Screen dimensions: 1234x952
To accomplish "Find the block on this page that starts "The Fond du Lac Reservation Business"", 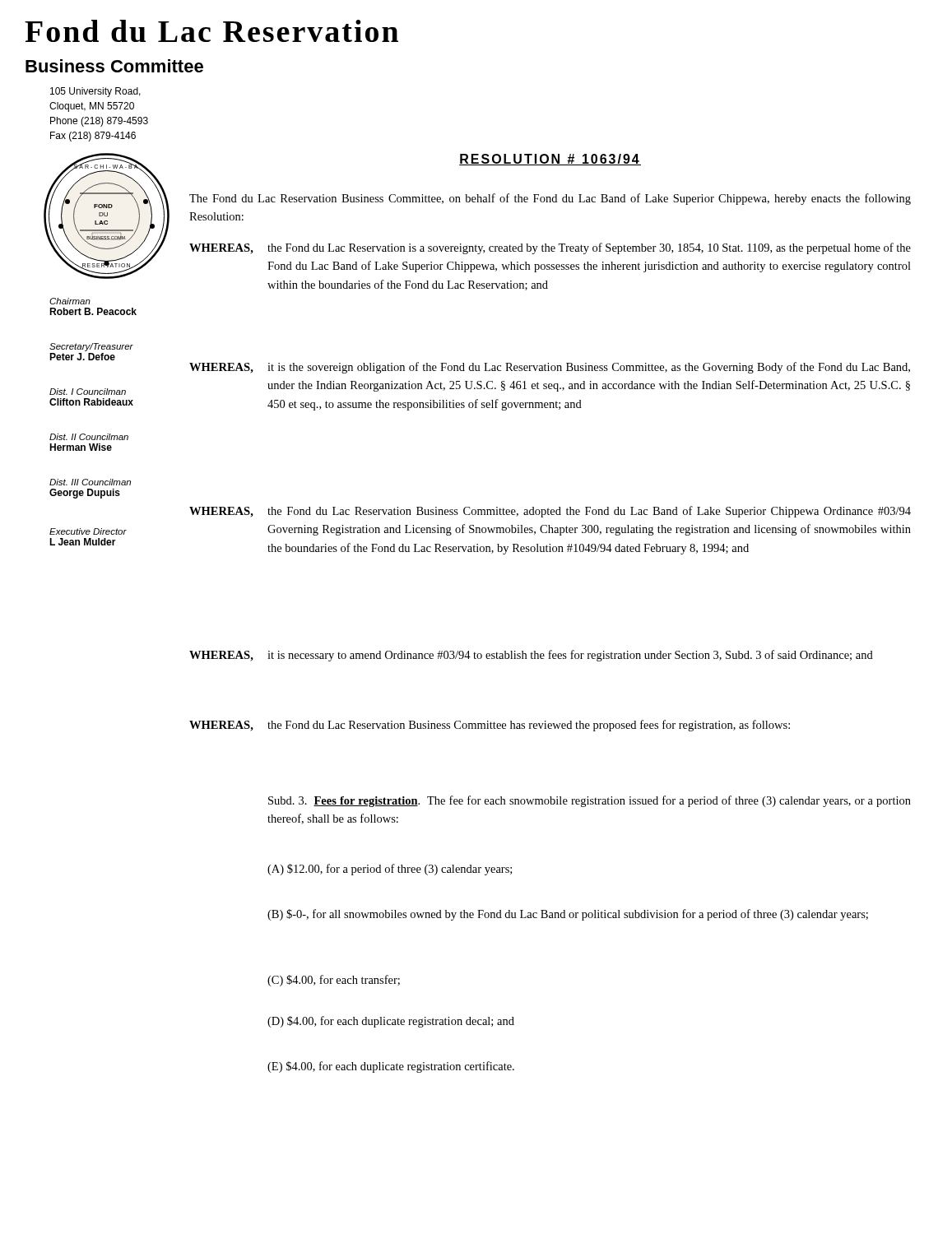I will coord(550,208).
